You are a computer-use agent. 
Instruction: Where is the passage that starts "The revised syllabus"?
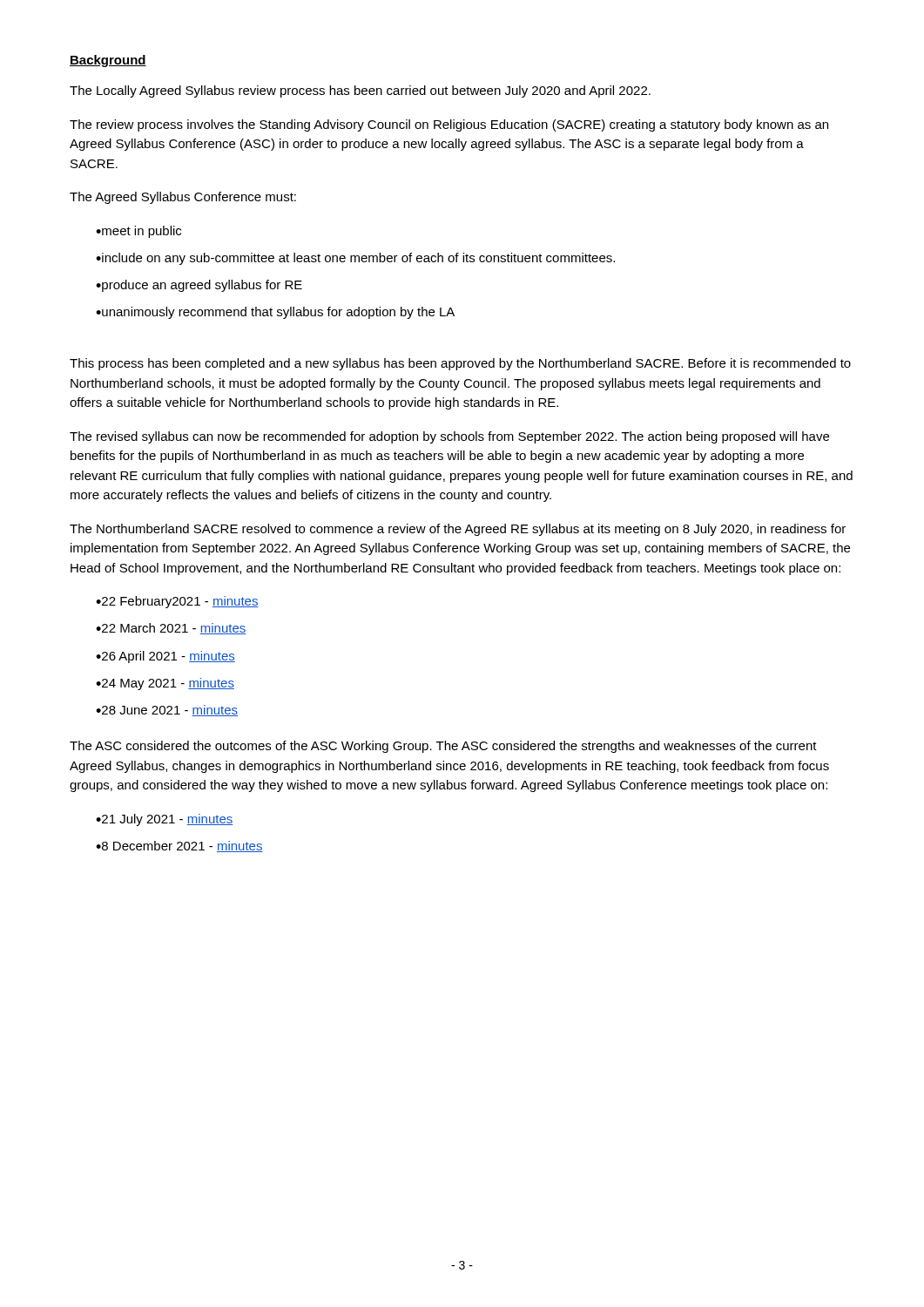click(461, 465)
